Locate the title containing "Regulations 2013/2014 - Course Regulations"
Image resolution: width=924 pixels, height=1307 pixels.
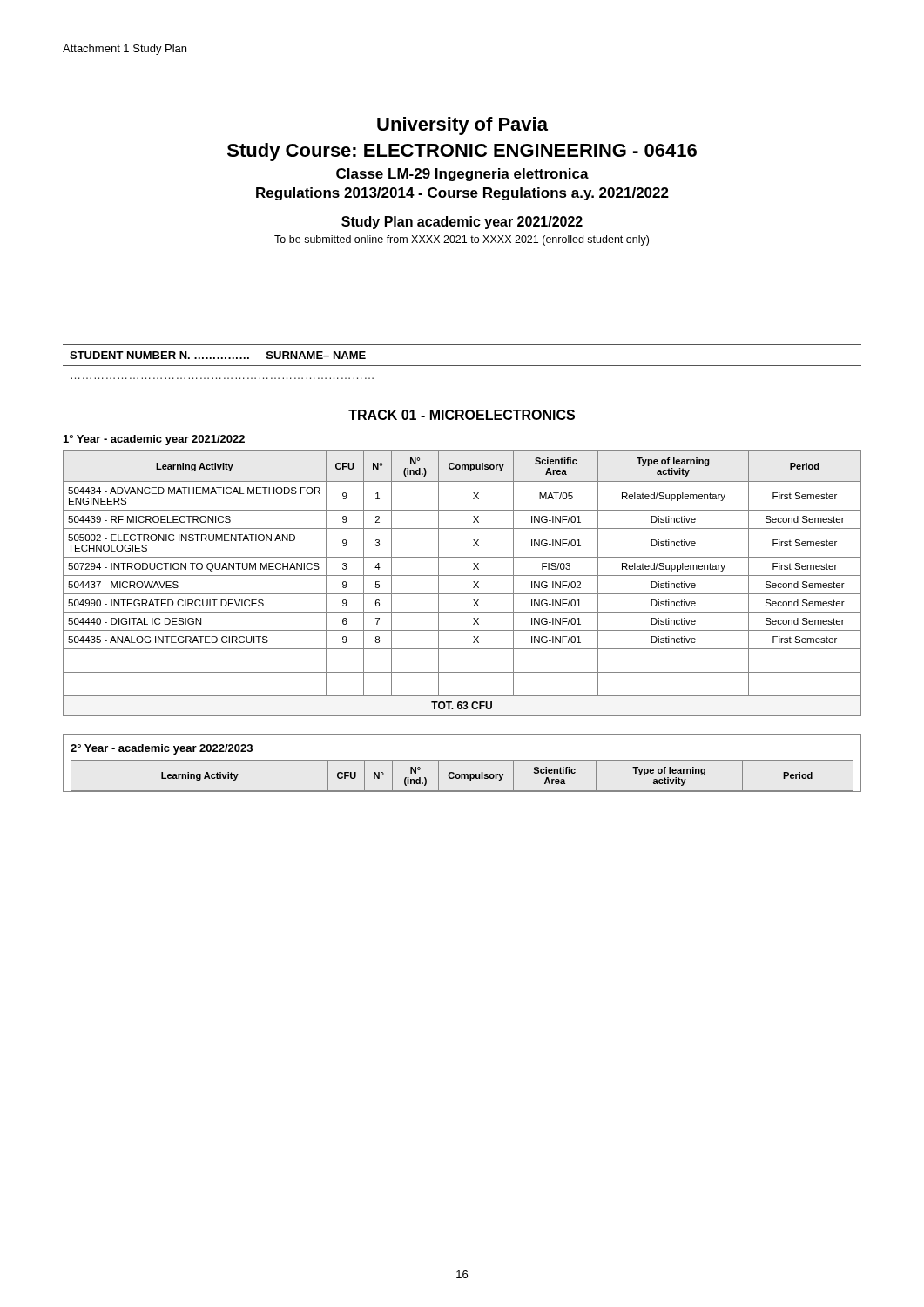point(462,193)
